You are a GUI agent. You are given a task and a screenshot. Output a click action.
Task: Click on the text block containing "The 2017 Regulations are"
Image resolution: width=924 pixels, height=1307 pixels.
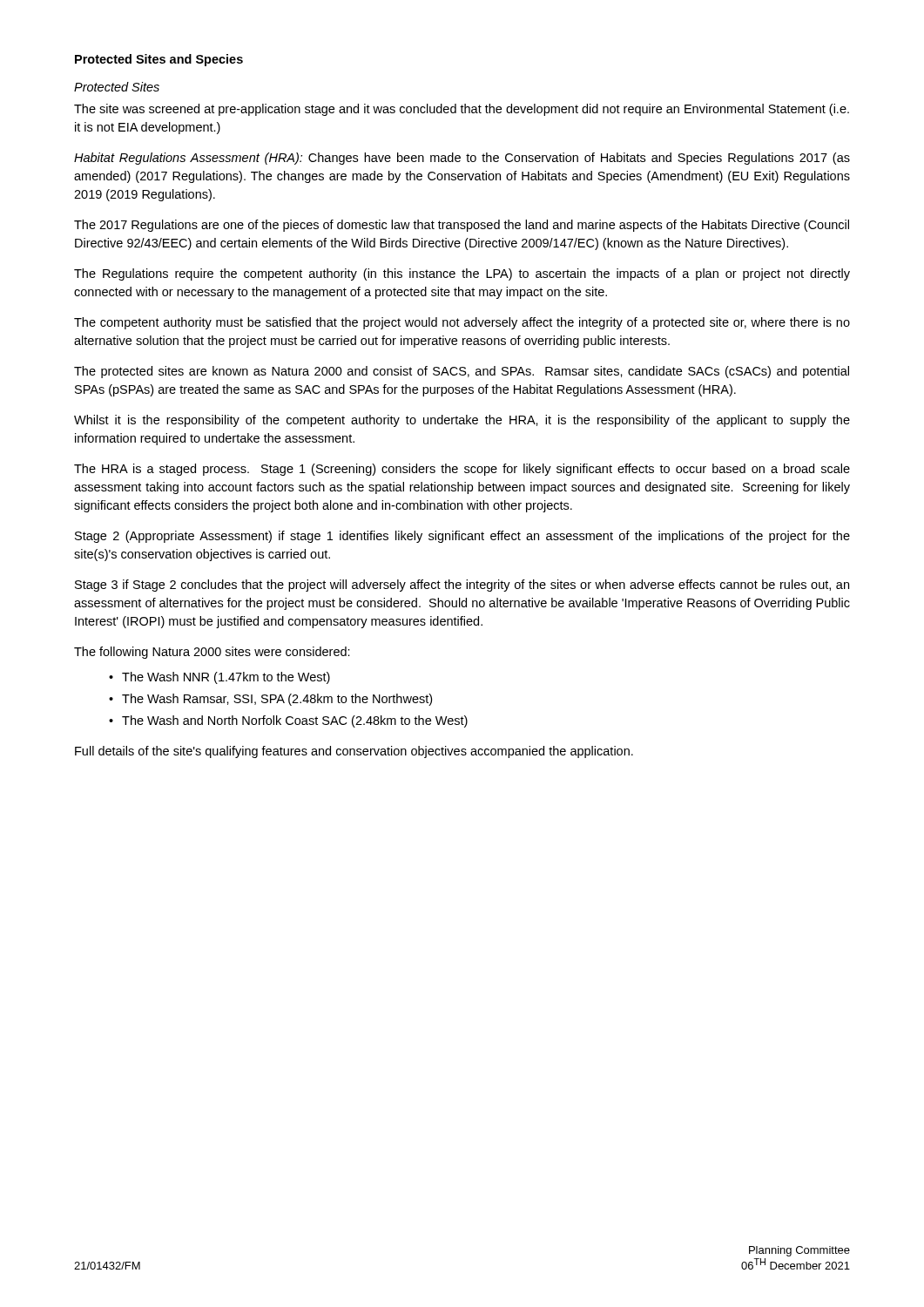click(462, 234)
